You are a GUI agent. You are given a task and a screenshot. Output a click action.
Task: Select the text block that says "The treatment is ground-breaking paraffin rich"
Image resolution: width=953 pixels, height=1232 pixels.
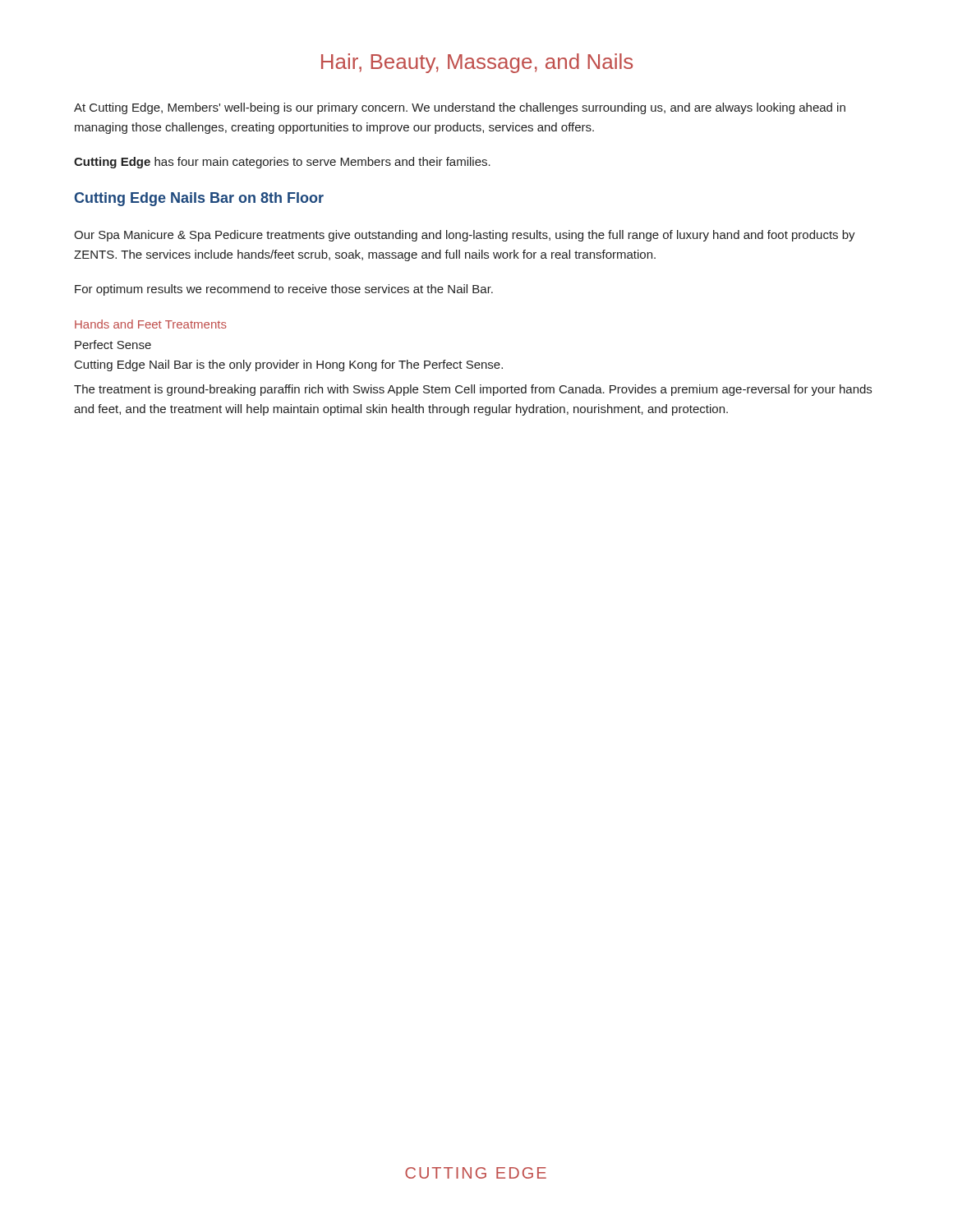473,399
